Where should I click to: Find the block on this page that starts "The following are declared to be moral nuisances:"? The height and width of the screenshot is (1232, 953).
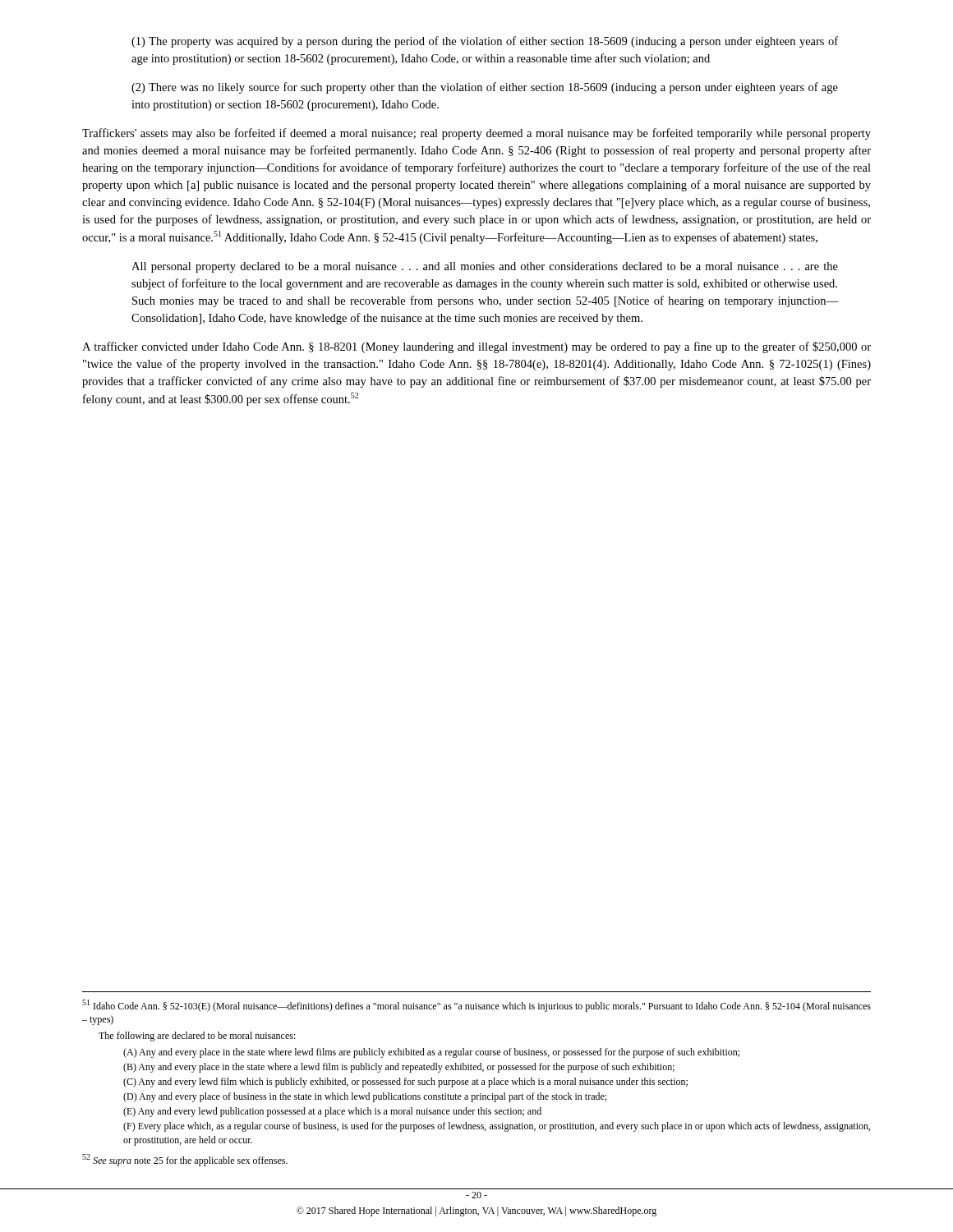click(x=485, y=1088)
